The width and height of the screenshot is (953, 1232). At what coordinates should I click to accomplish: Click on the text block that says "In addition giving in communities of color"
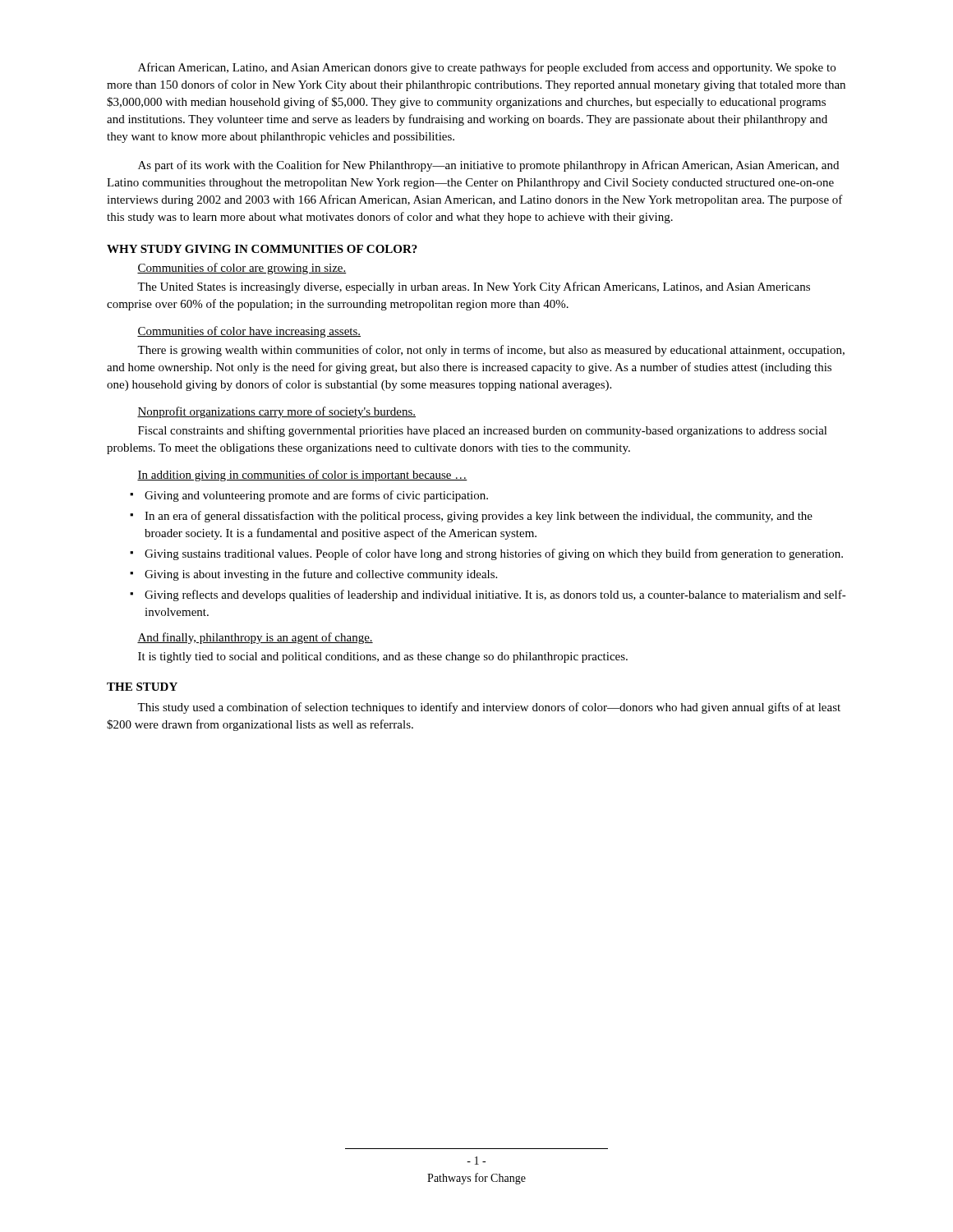pyautogui.click(x=476, y=475)
